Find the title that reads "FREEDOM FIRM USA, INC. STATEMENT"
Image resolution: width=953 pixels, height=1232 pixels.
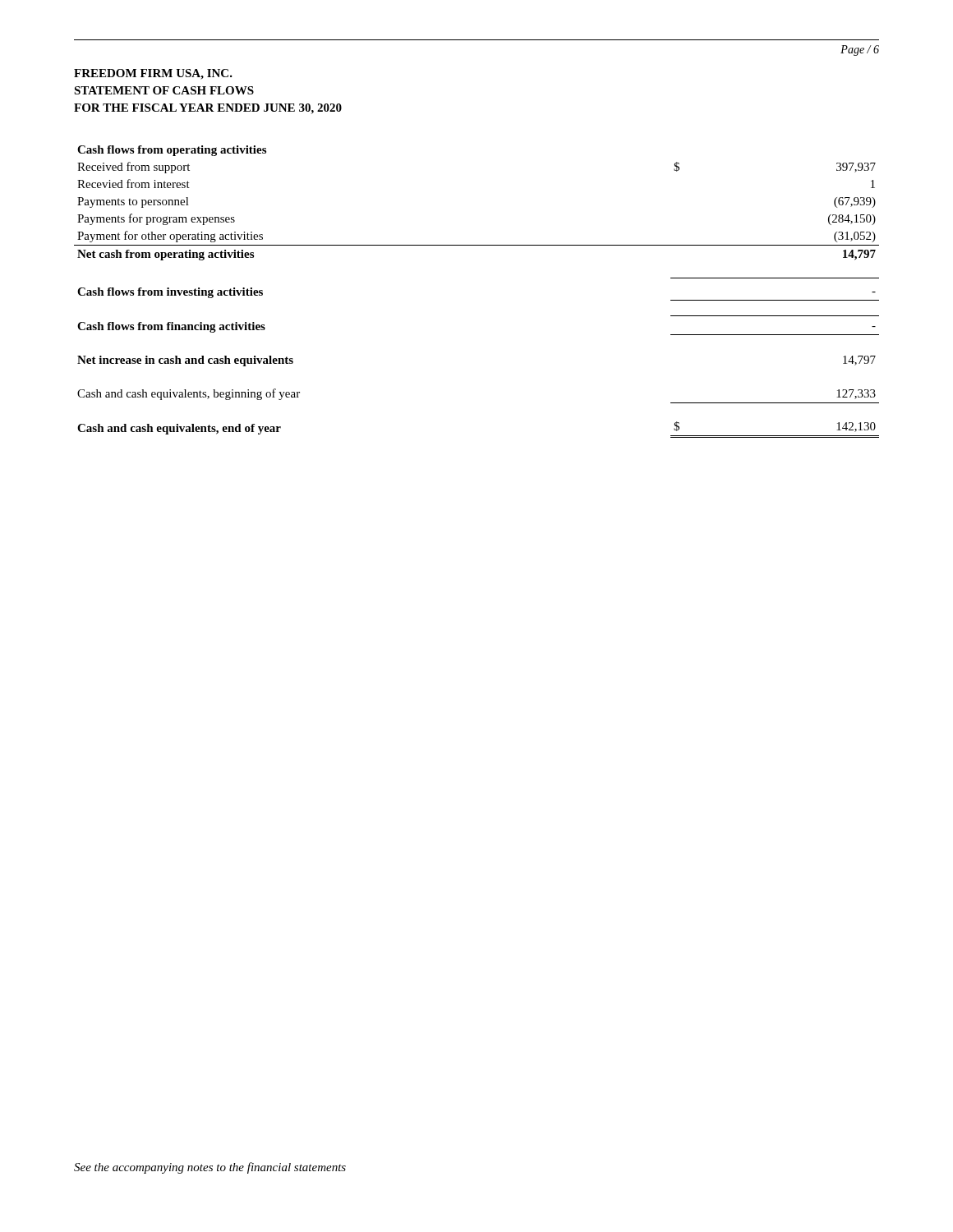coord(153,74)
